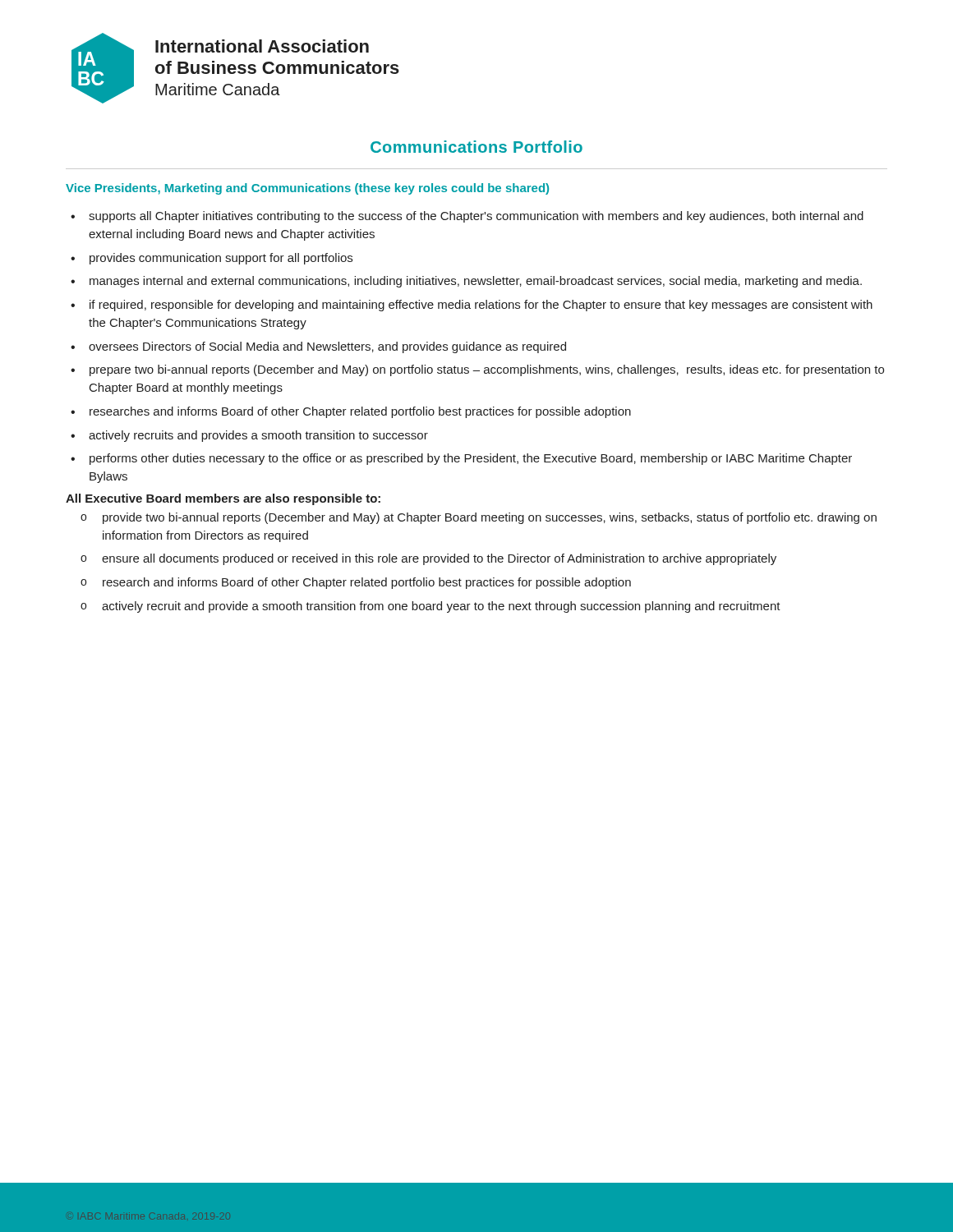The image size is (953, 1232).
Task: Find the list item containing "actively recruit and"
Action: pyautogui.click(x=441, y=606)
